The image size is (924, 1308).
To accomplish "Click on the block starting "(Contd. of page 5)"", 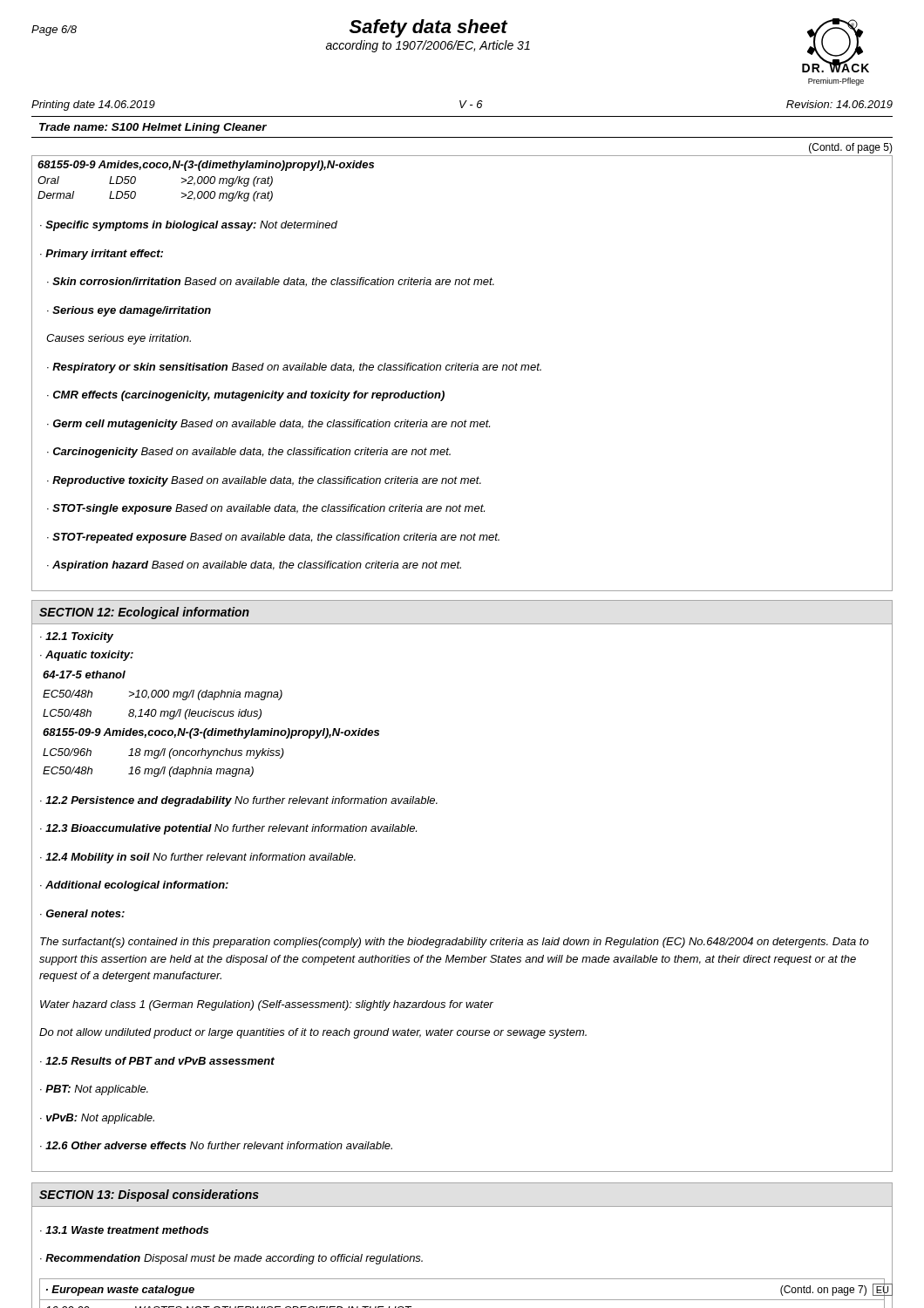I will [850, 147].
